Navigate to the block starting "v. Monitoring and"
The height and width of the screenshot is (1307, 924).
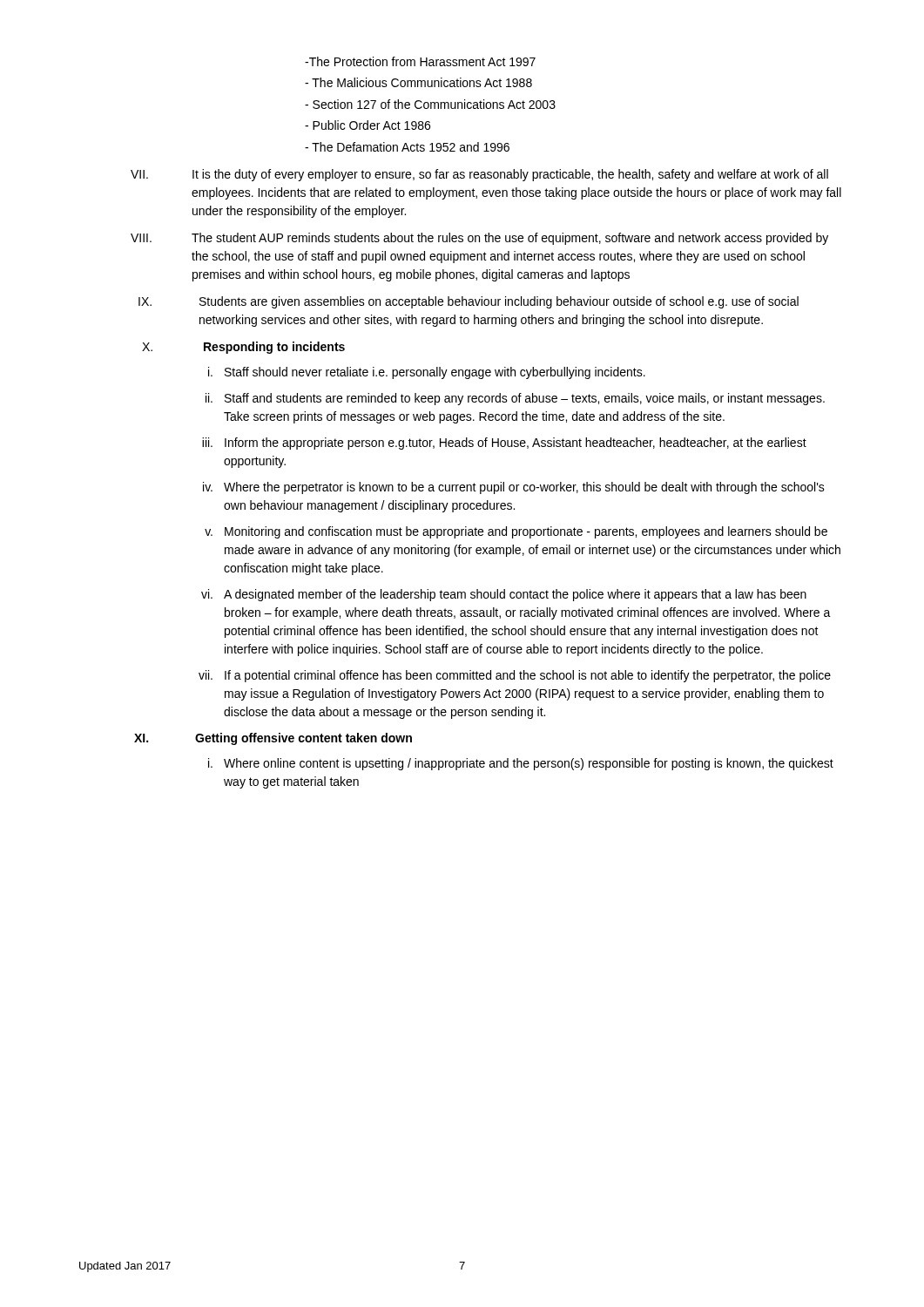(x=512, y=550)
